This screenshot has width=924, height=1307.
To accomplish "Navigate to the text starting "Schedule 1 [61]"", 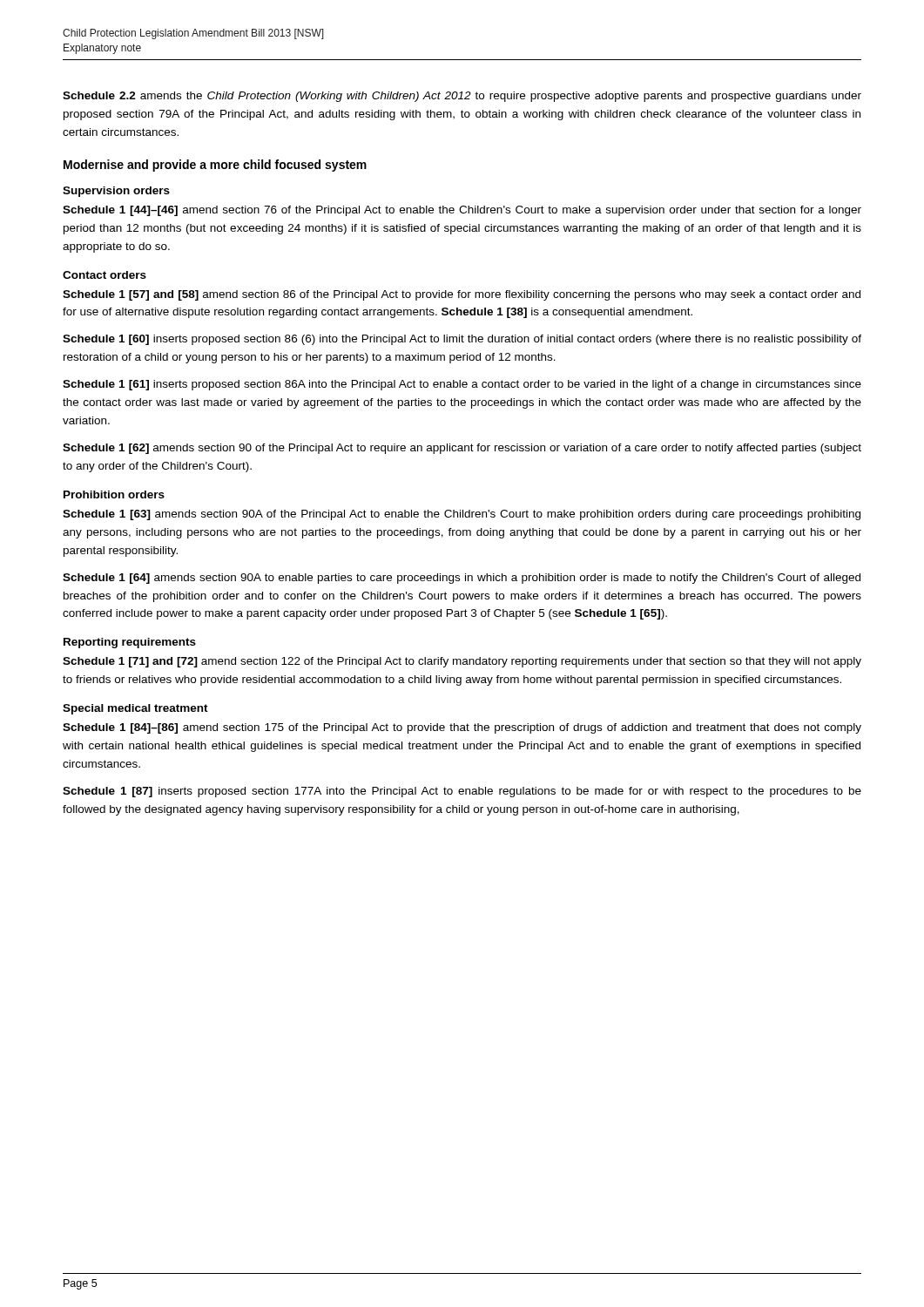I will (462, 402).
